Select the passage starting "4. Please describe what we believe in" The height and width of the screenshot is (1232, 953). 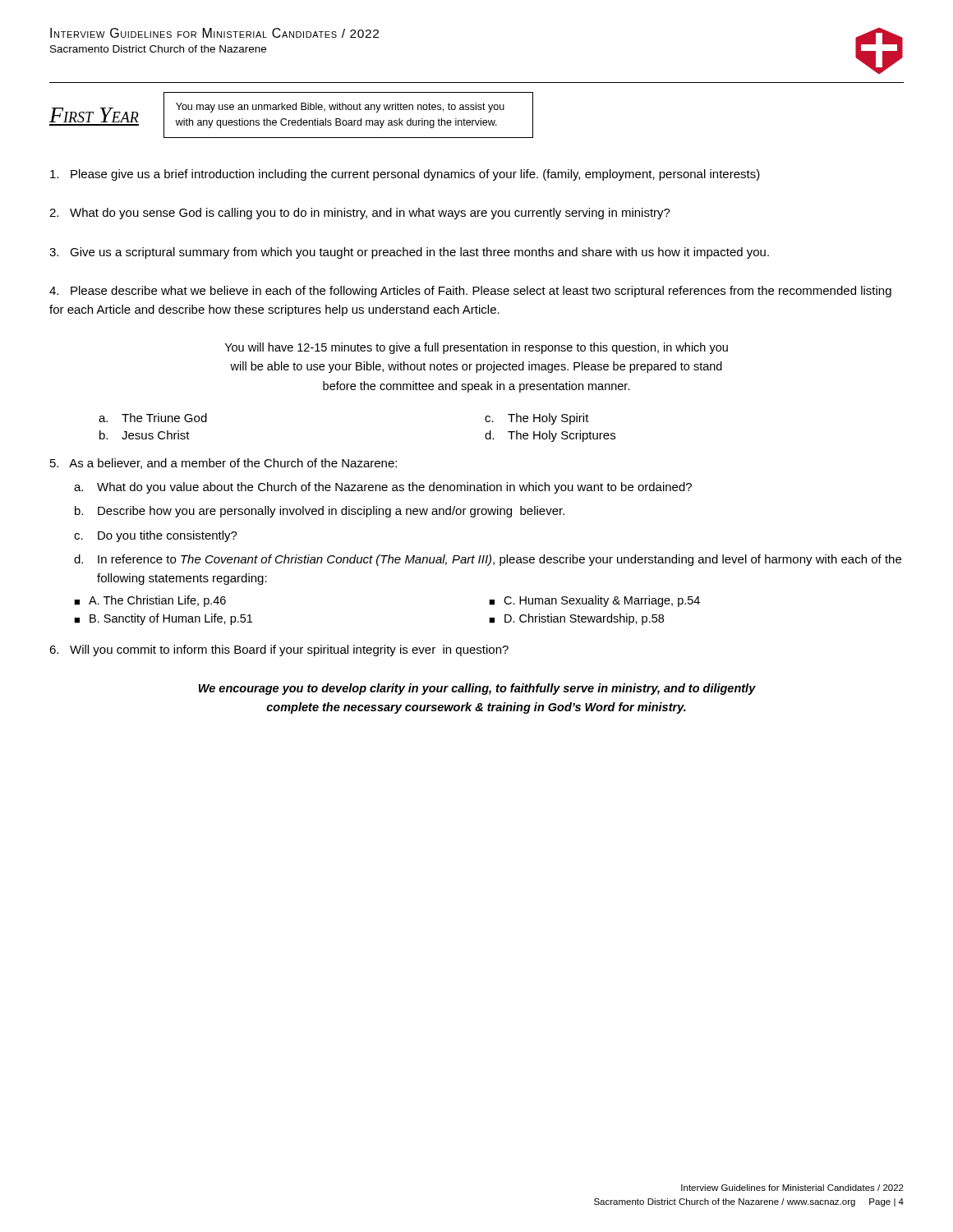pyautogui.click(x=476, y=300)
